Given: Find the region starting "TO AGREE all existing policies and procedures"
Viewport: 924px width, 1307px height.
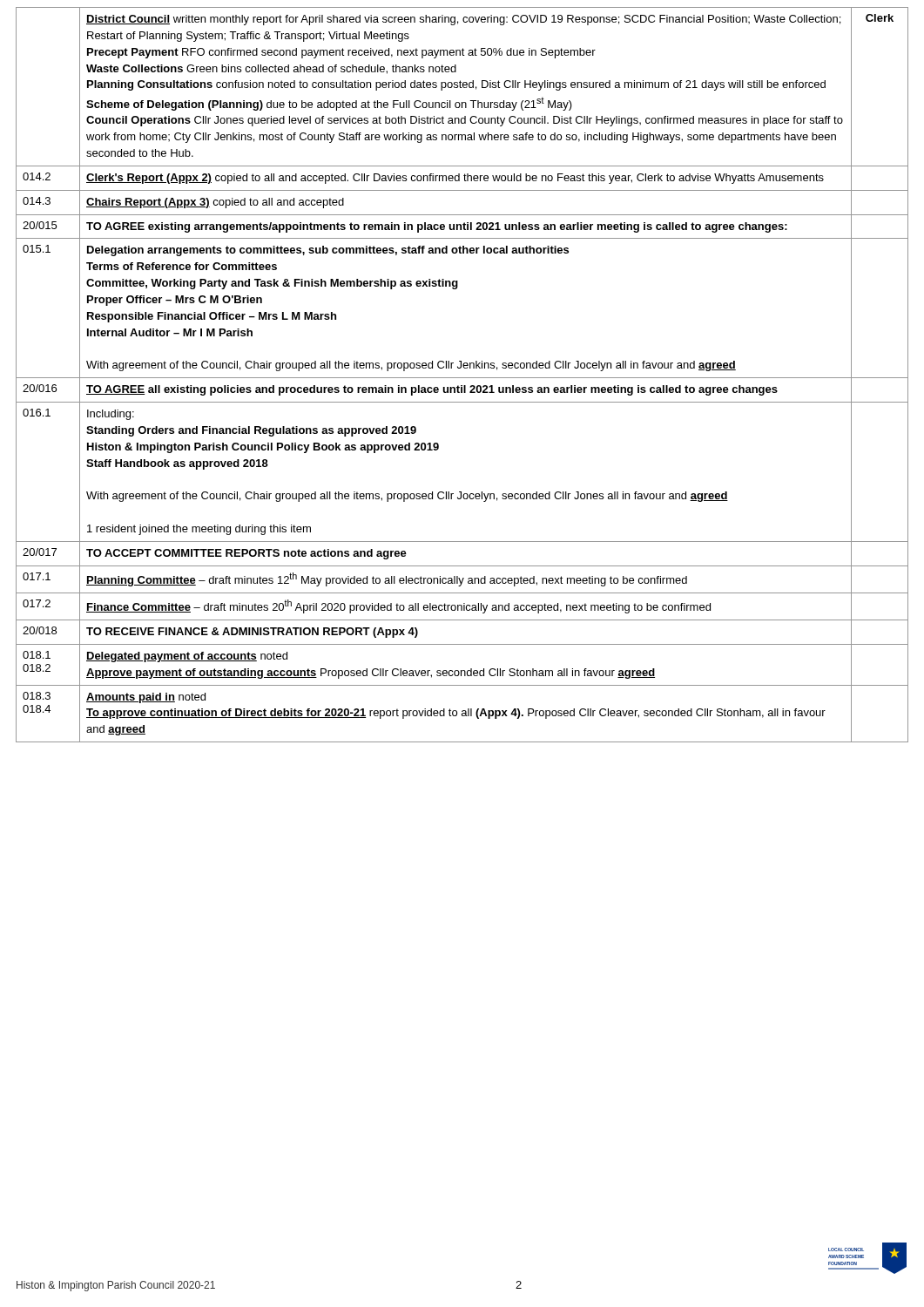Looking at the screenshot, I should coord(432,389).
